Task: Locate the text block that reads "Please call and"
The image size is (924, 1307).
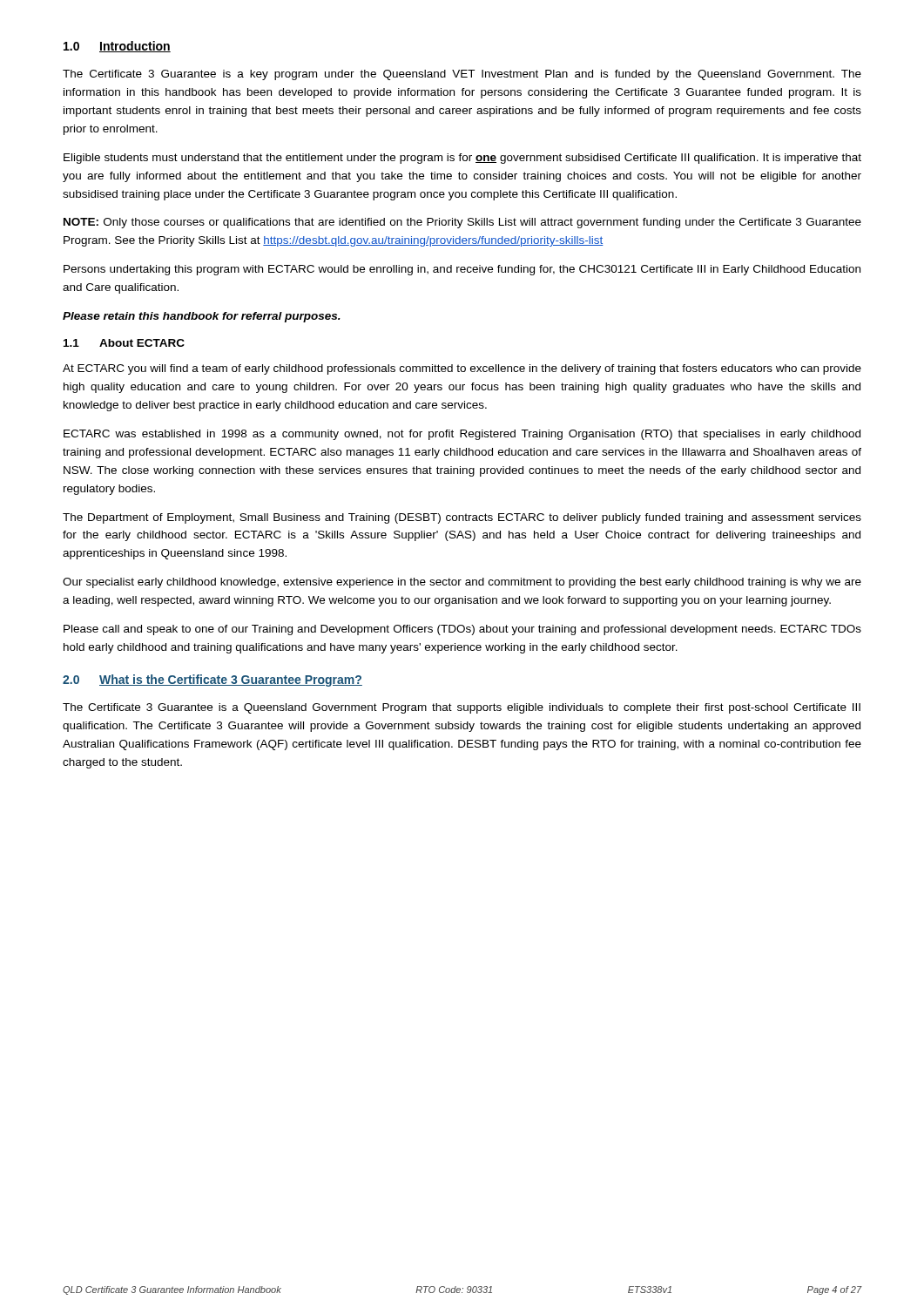Action: [x=462, y=639]
